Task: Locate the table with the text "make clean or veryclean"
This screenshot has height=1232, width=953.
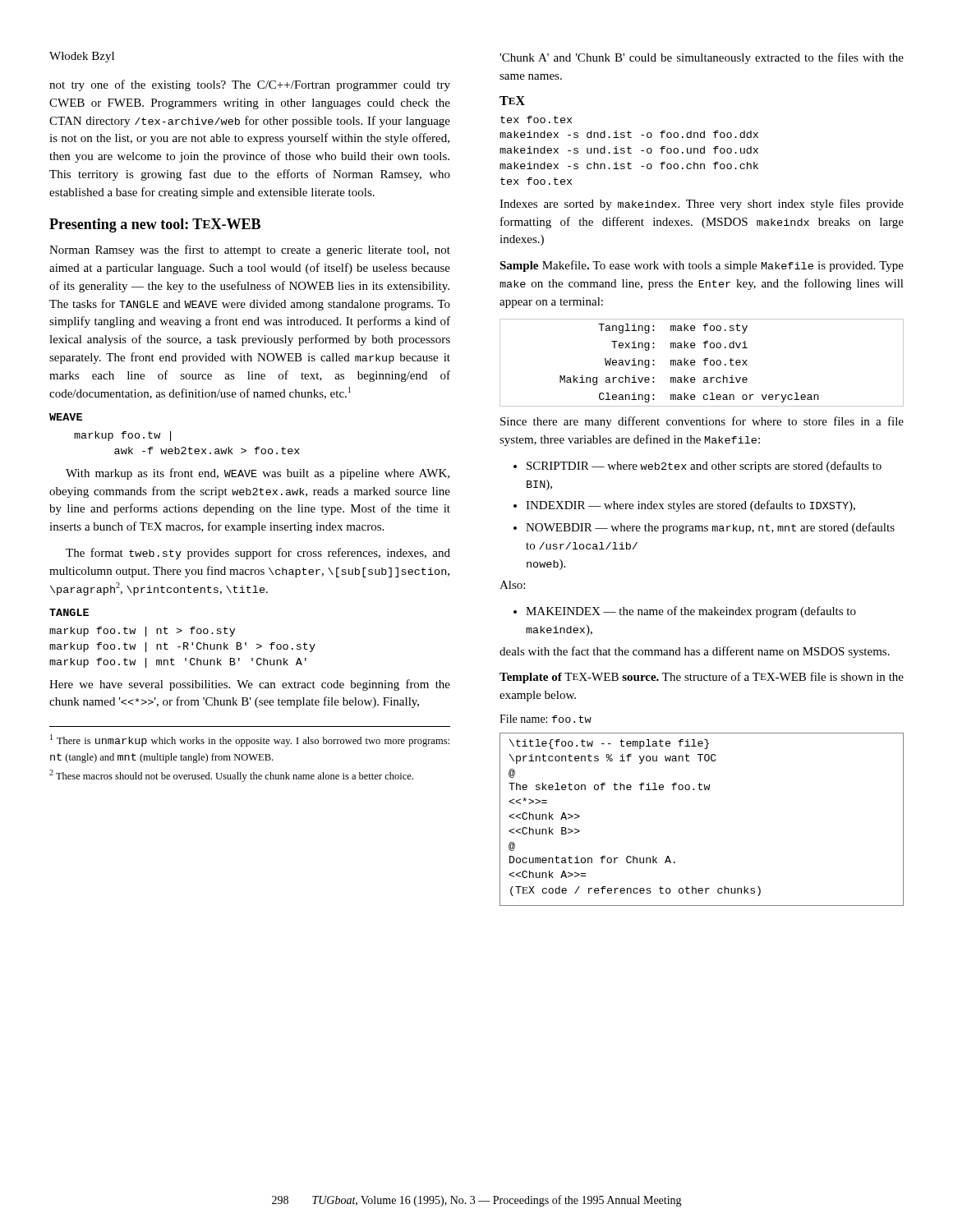Action: [702, 363]
